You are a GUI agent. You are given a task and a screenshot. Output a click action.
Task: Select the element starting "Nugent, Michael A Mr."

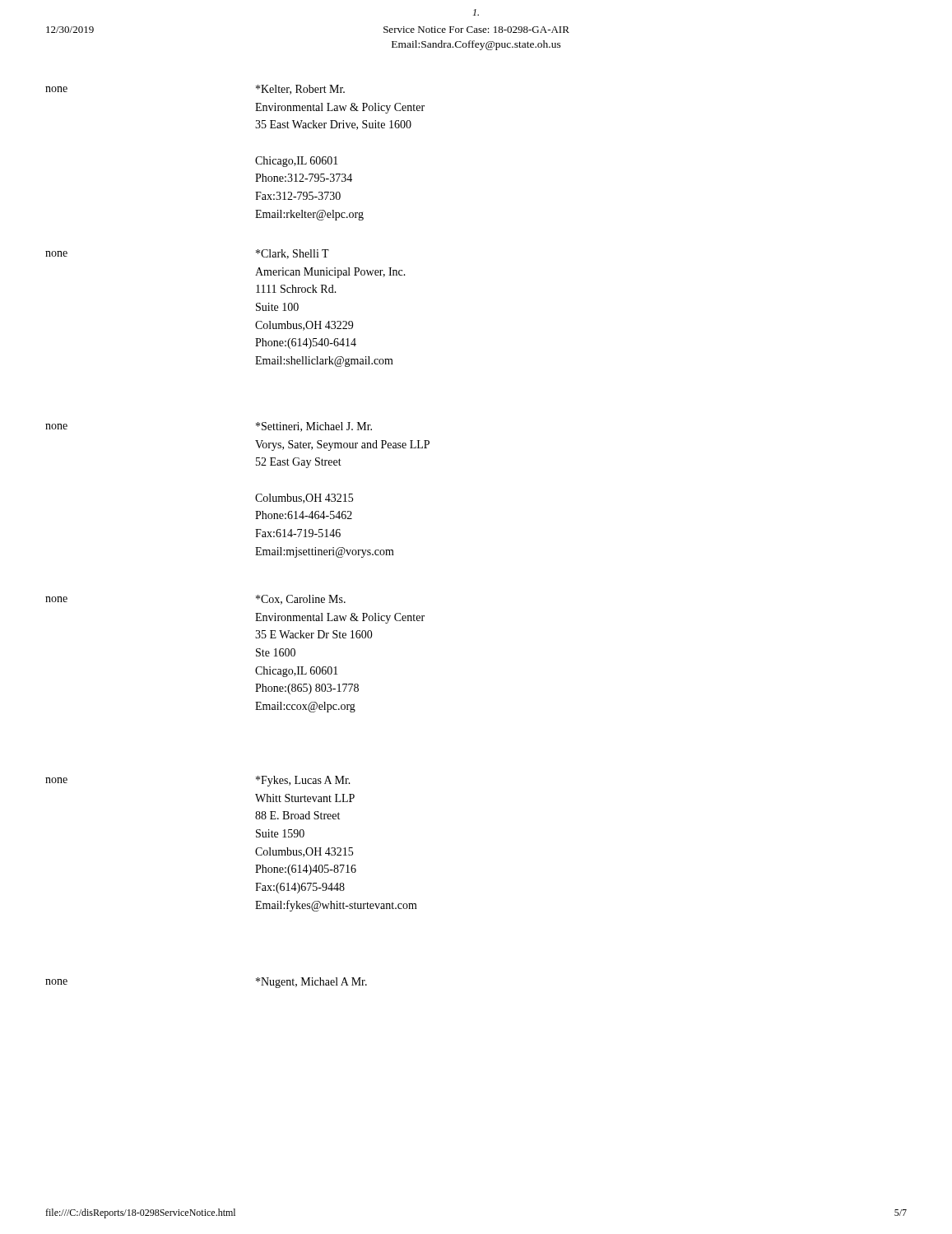pos(311,982)
